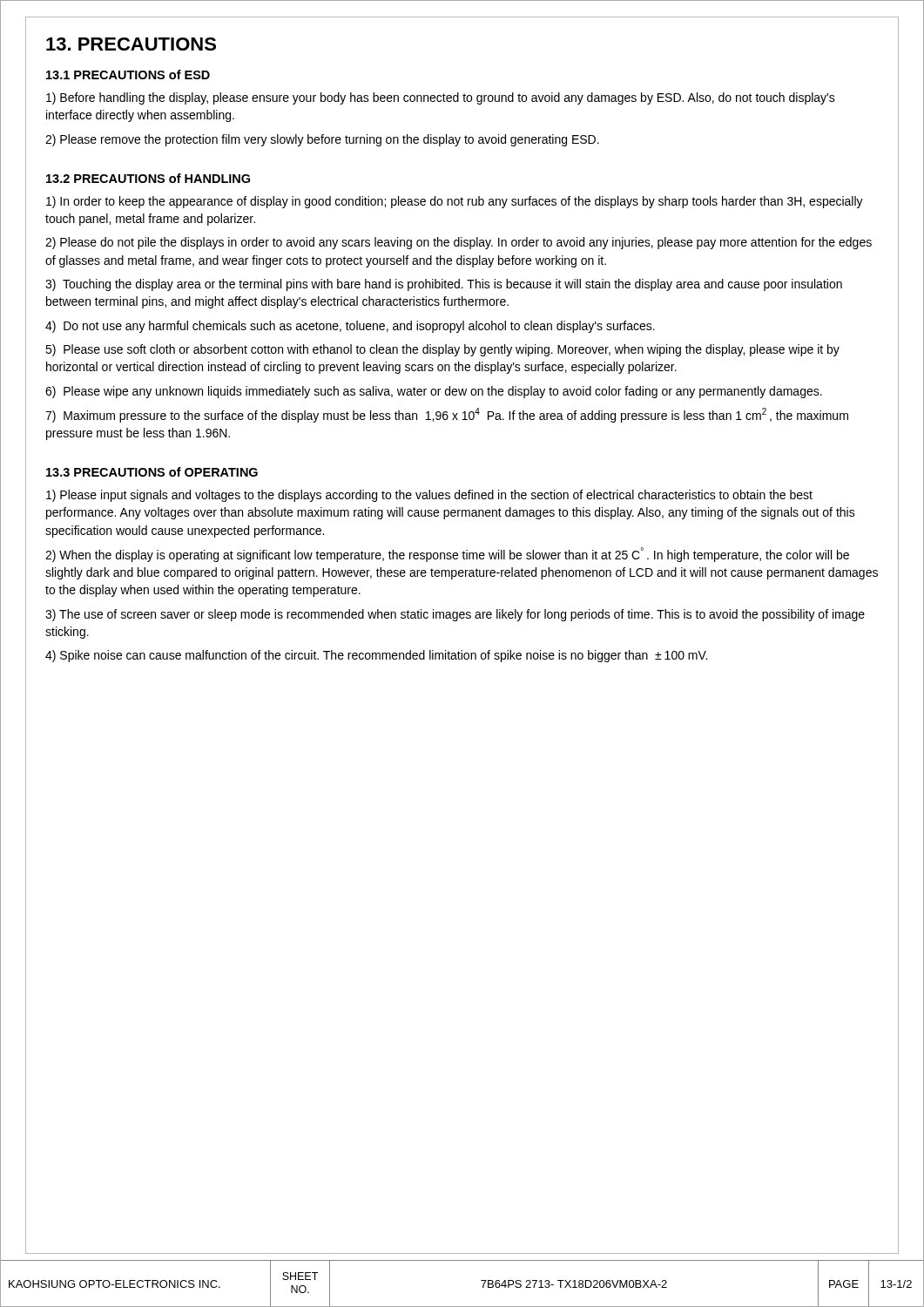
Task: Find the block on this page that starts "5) Please use soft cloth or absorbent"
Action: tap(442, 358)
